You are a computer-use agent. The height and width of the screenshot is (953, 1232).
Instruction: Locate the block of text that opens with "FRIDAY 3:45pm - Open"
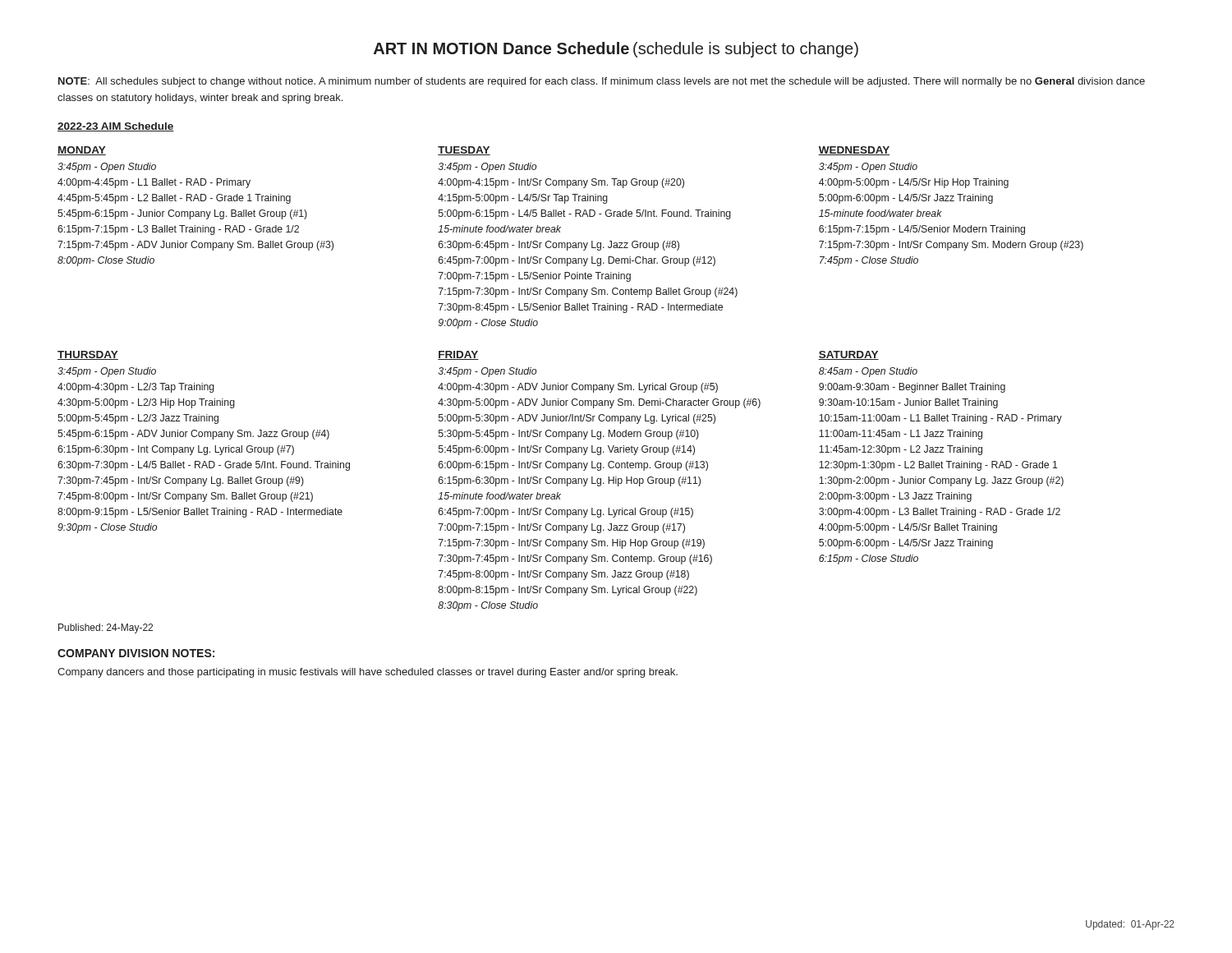[616, 481]
